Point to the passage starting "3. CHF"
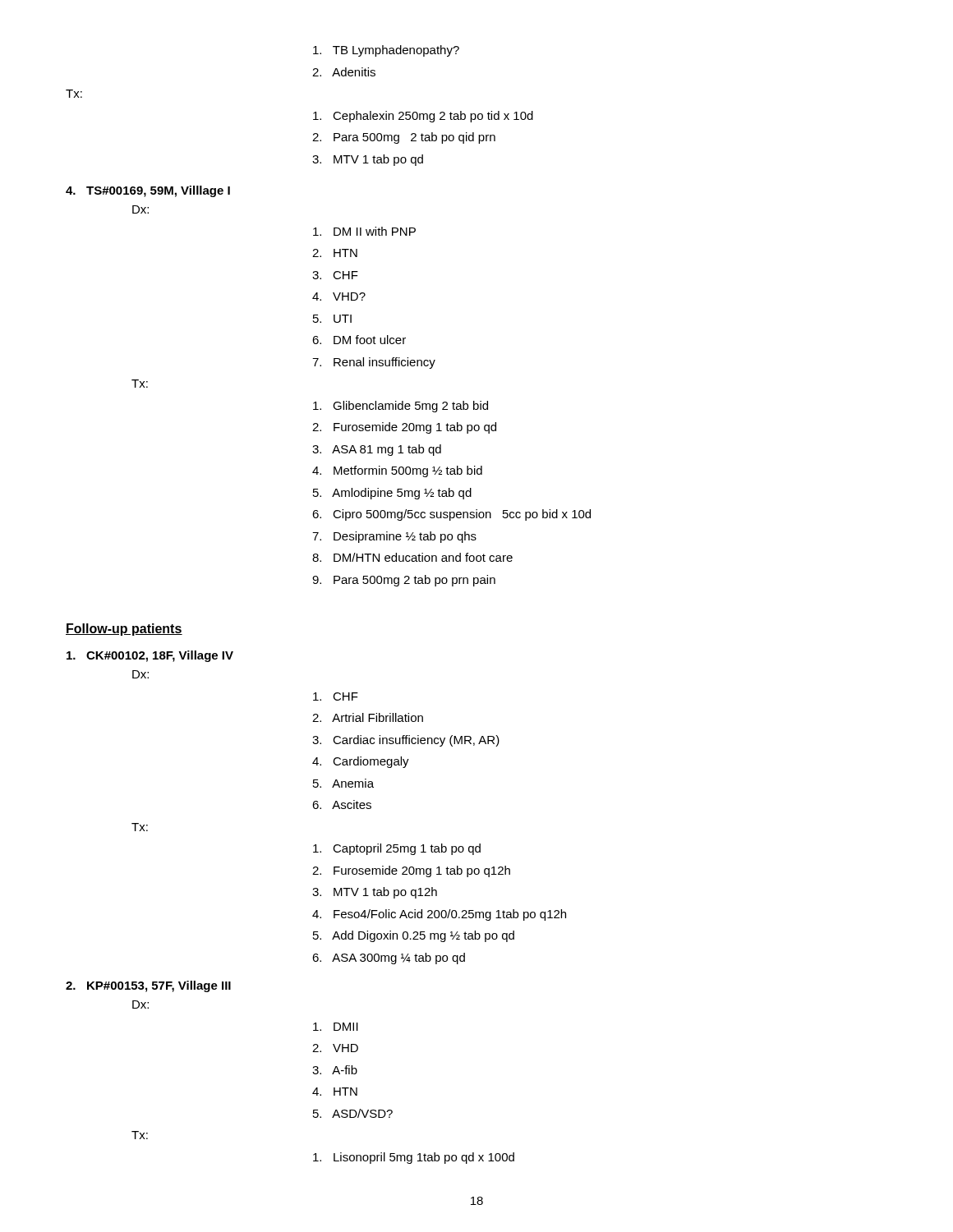Image resolution: width=953 pixels, height=1232 pixels. [335, 274]
